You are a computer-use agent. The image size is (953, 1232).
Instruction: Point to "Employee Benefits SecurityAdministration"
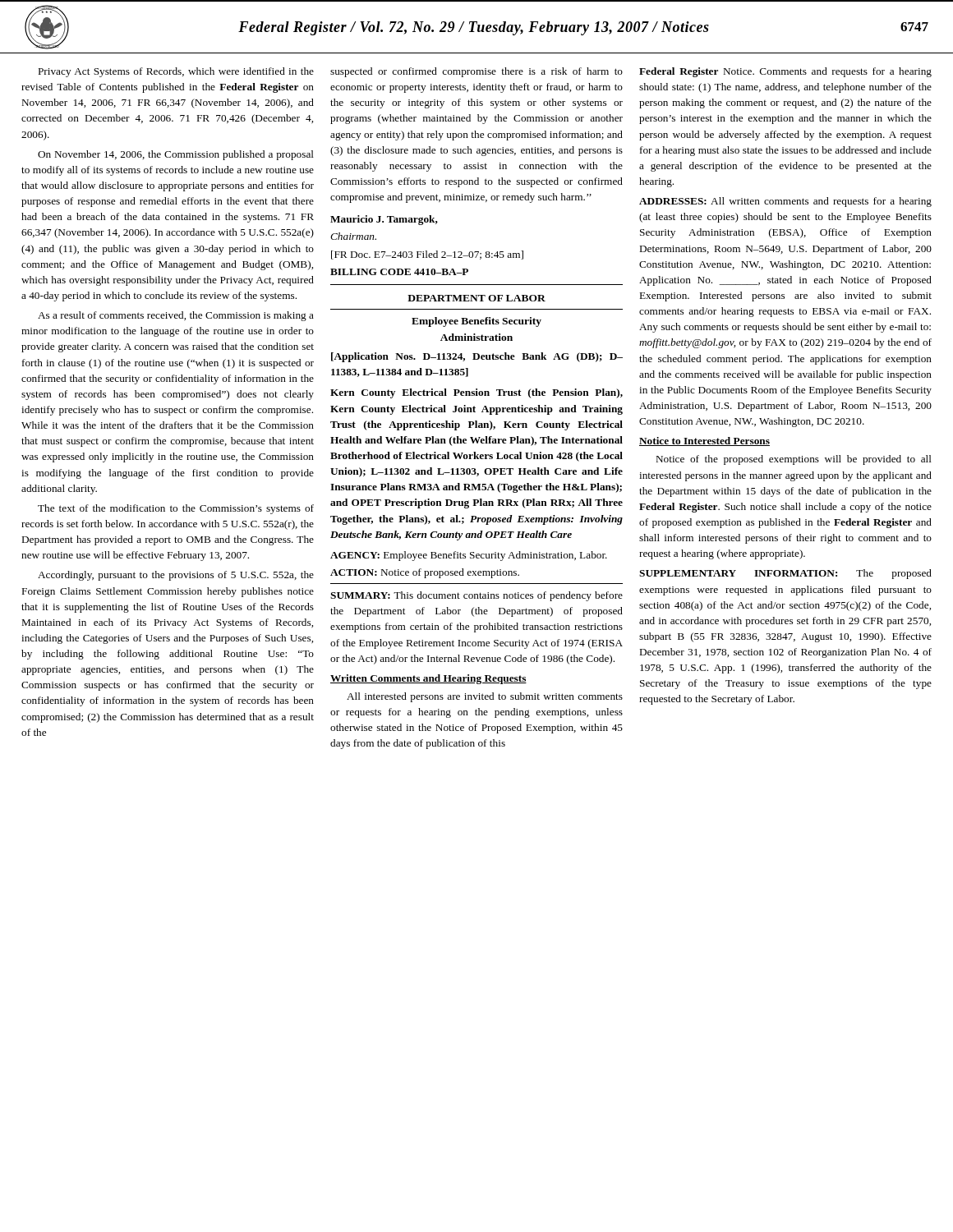click(476, 329)
